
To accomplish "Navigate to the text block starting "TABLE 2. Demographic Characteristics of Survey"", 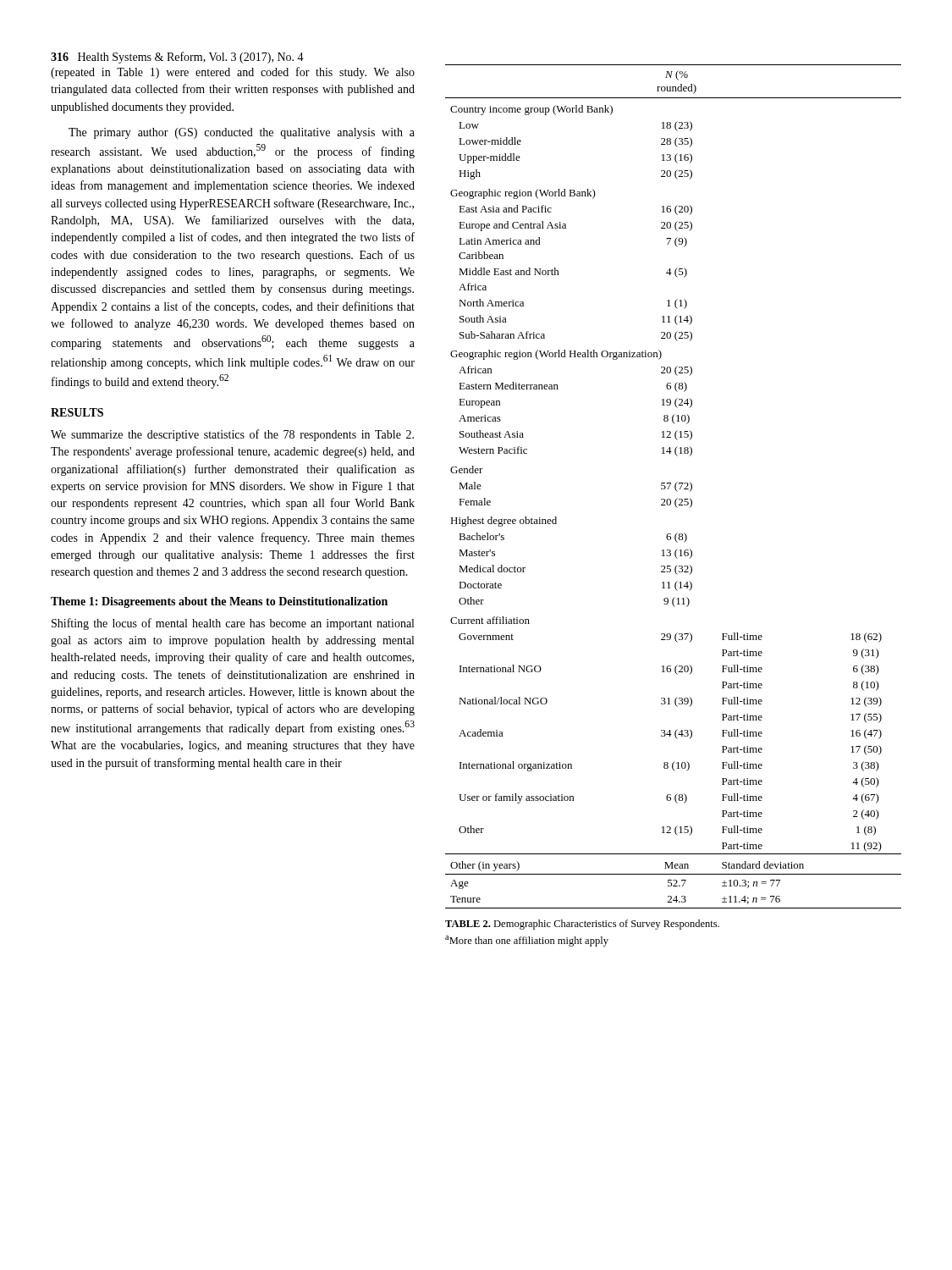I will (x=583, y=932).
